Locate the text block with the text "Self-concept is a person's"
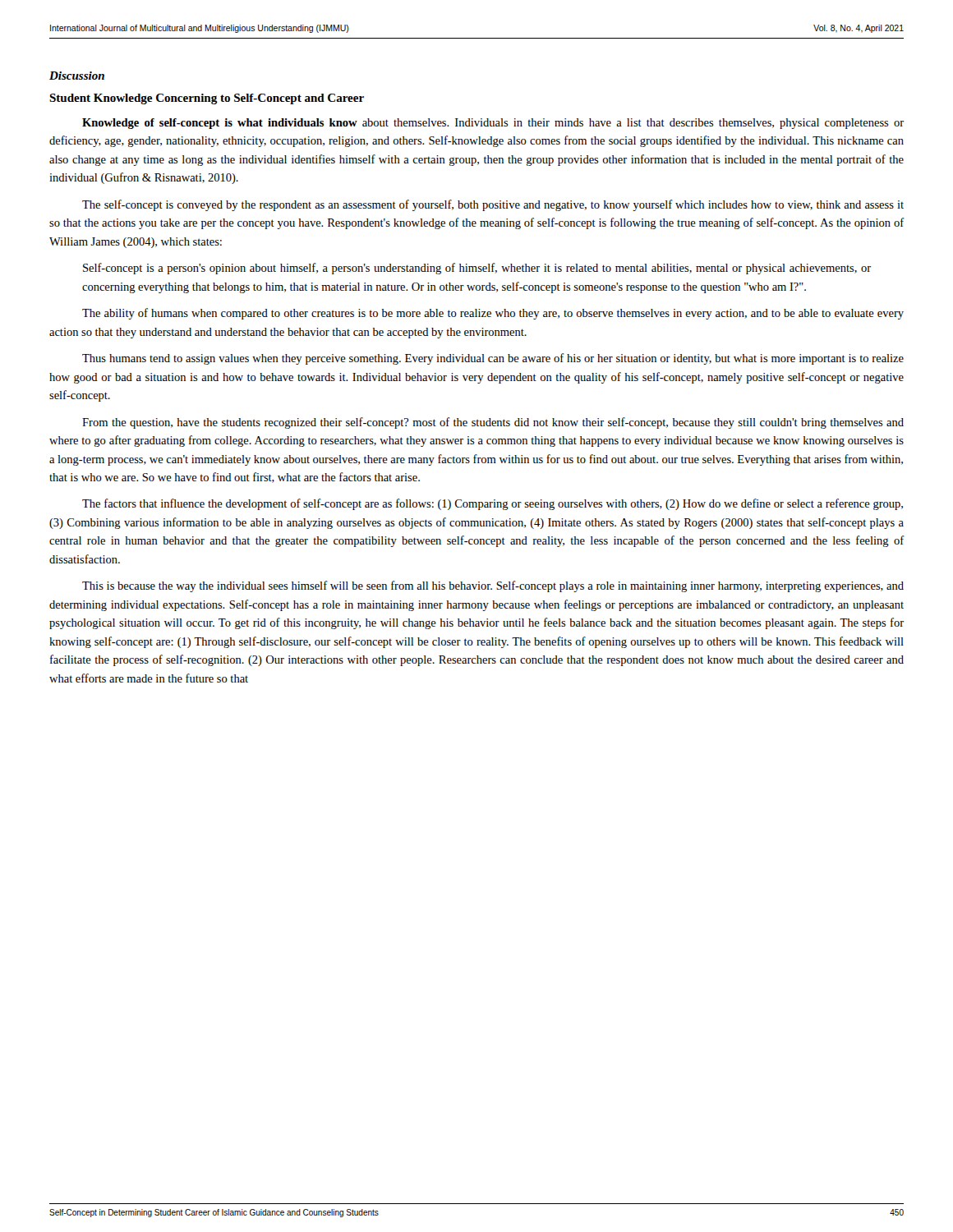 (476, 277)
